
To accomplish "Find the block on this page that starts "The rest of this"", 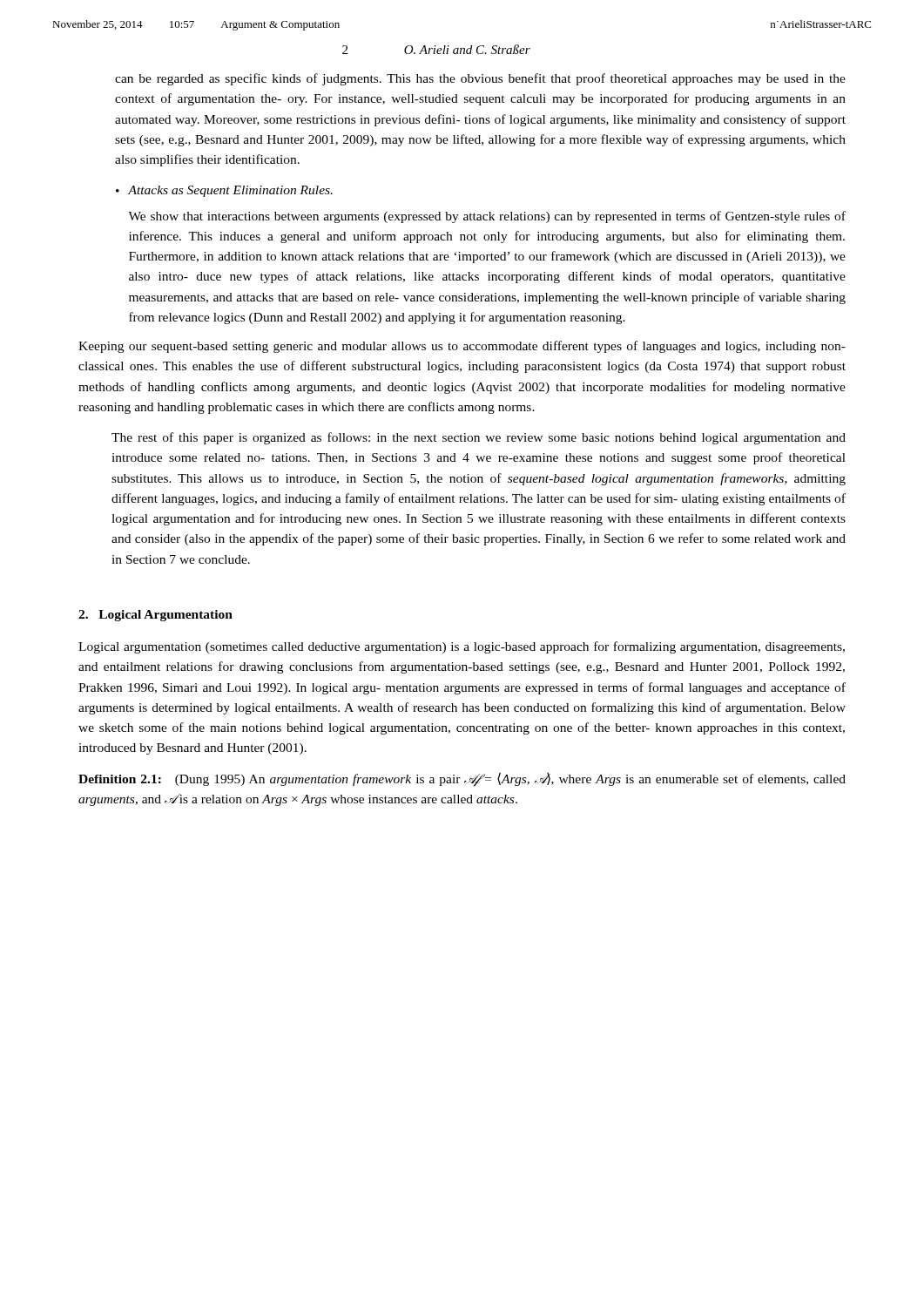I will pyautogui.click(x=479, y=498).
